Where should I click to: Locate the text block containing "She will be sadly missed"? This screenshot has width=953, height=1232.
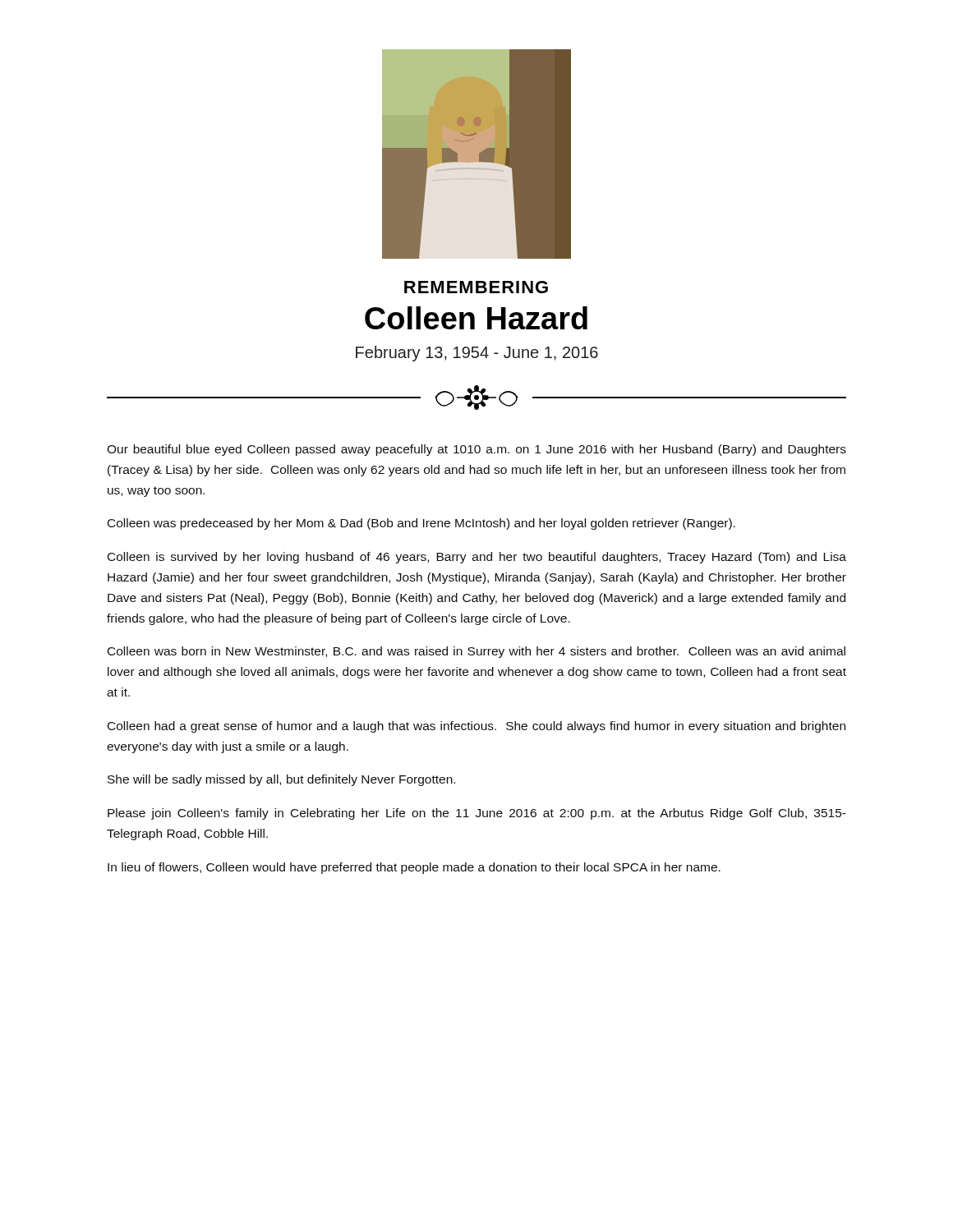[282, 779]
